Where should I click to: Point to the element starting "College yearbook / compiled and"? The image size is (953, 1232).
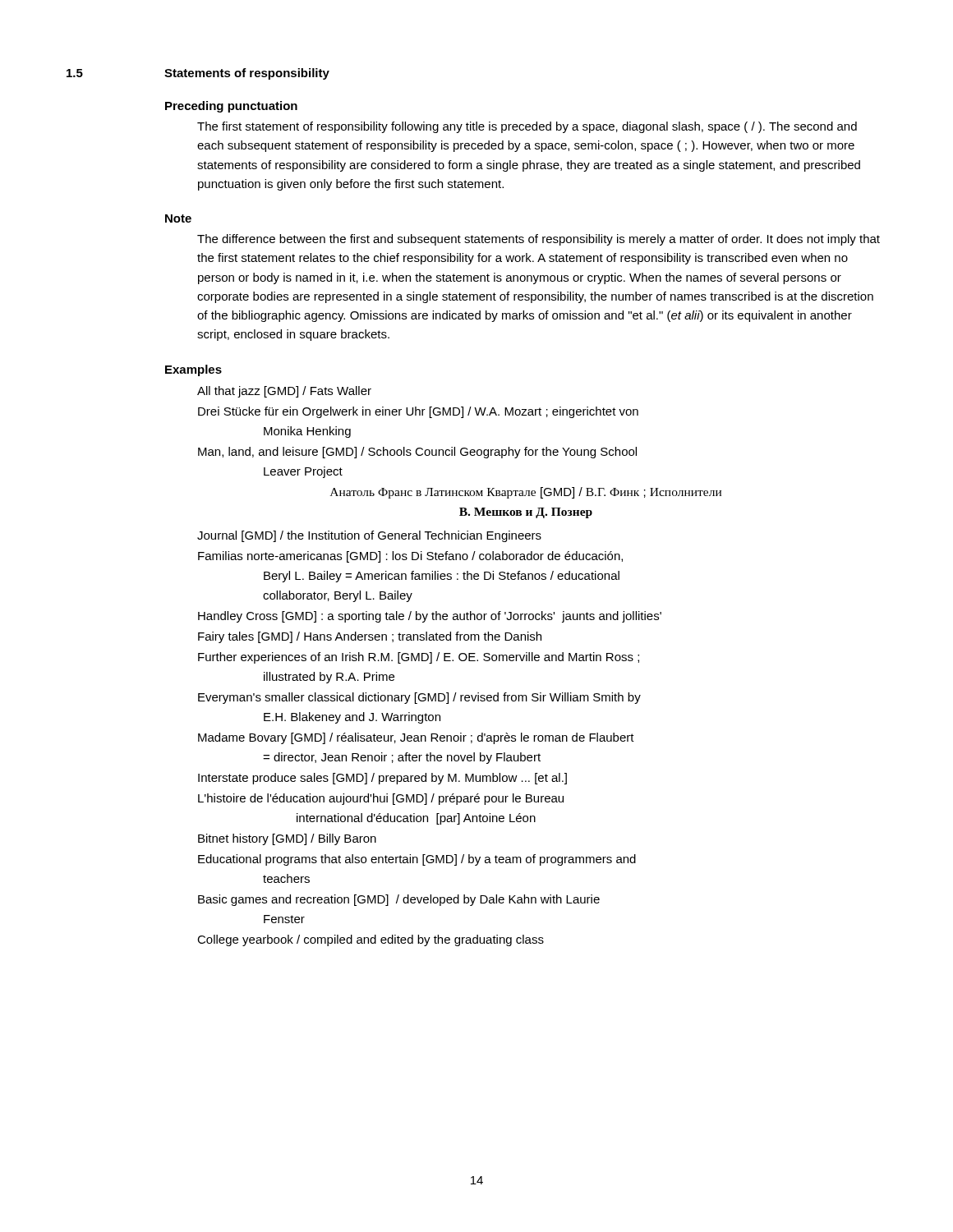point(370,939)
